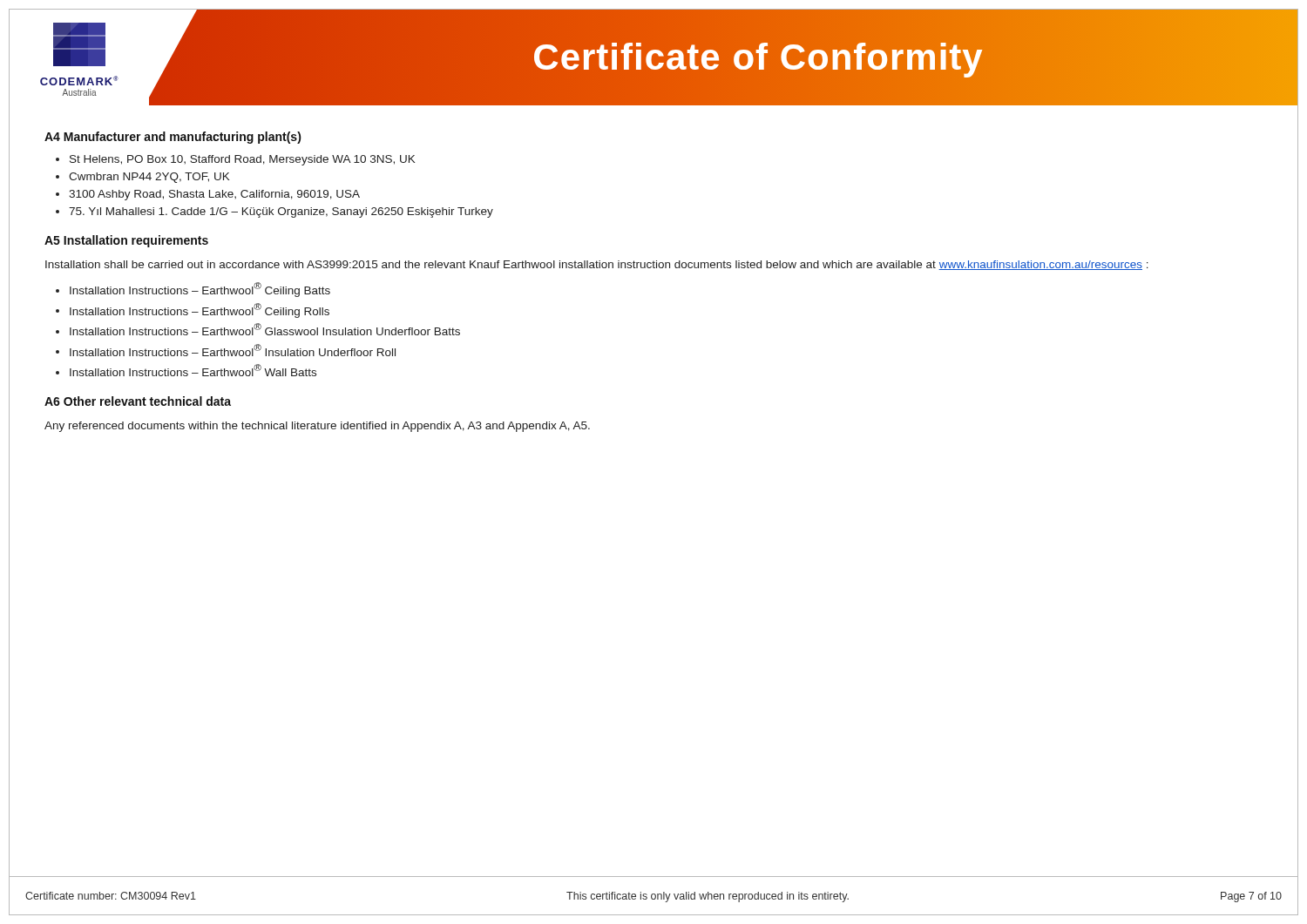
Task: Navigate to the passage starting "Installation Instructions – Earthwool® Wall Batts"
Action: [193, 371]
